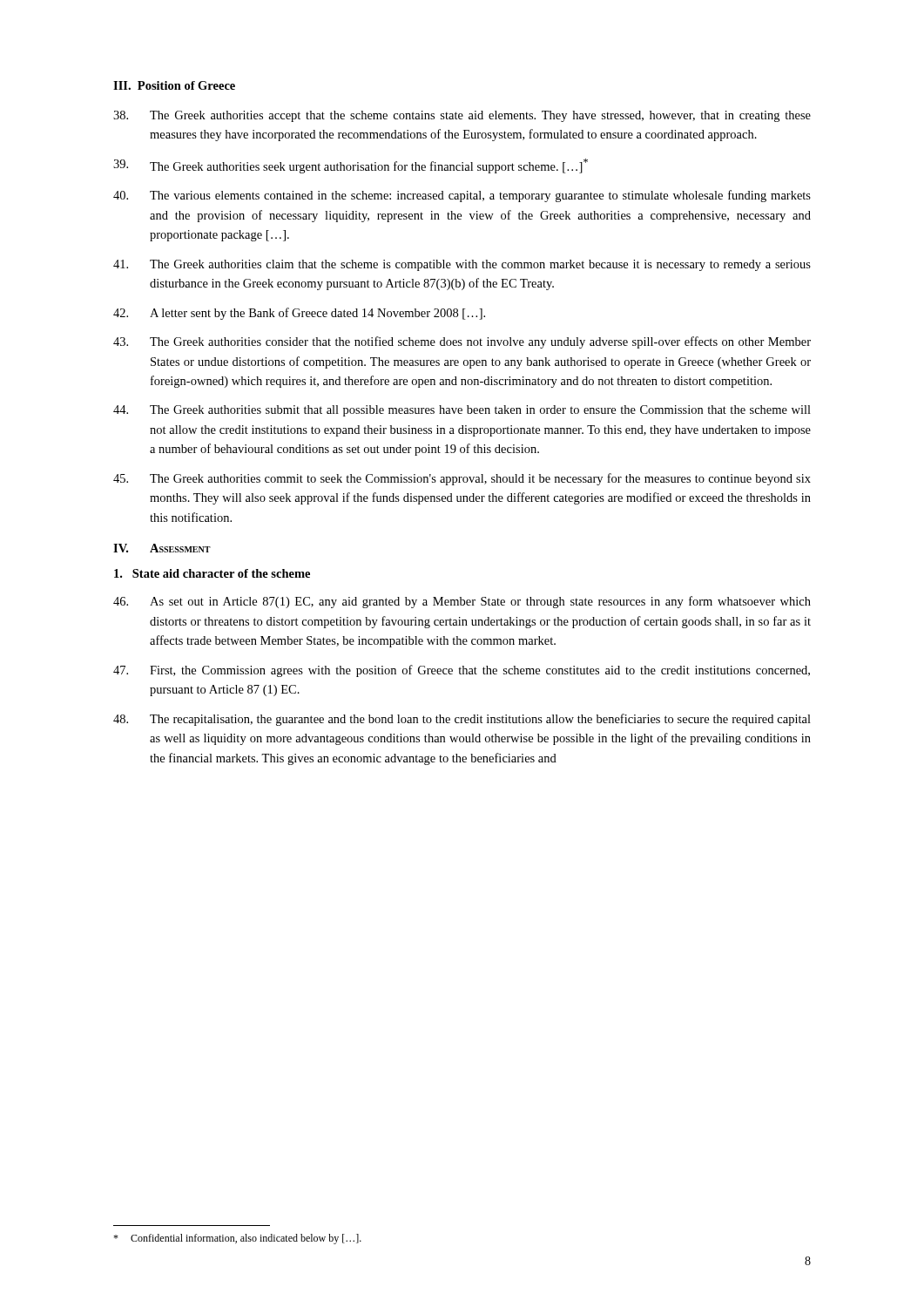Click where it says "Confidential information, also indicated below by […]."
This screenshot has height=1307, width=924.
(x=237, y=1238)
